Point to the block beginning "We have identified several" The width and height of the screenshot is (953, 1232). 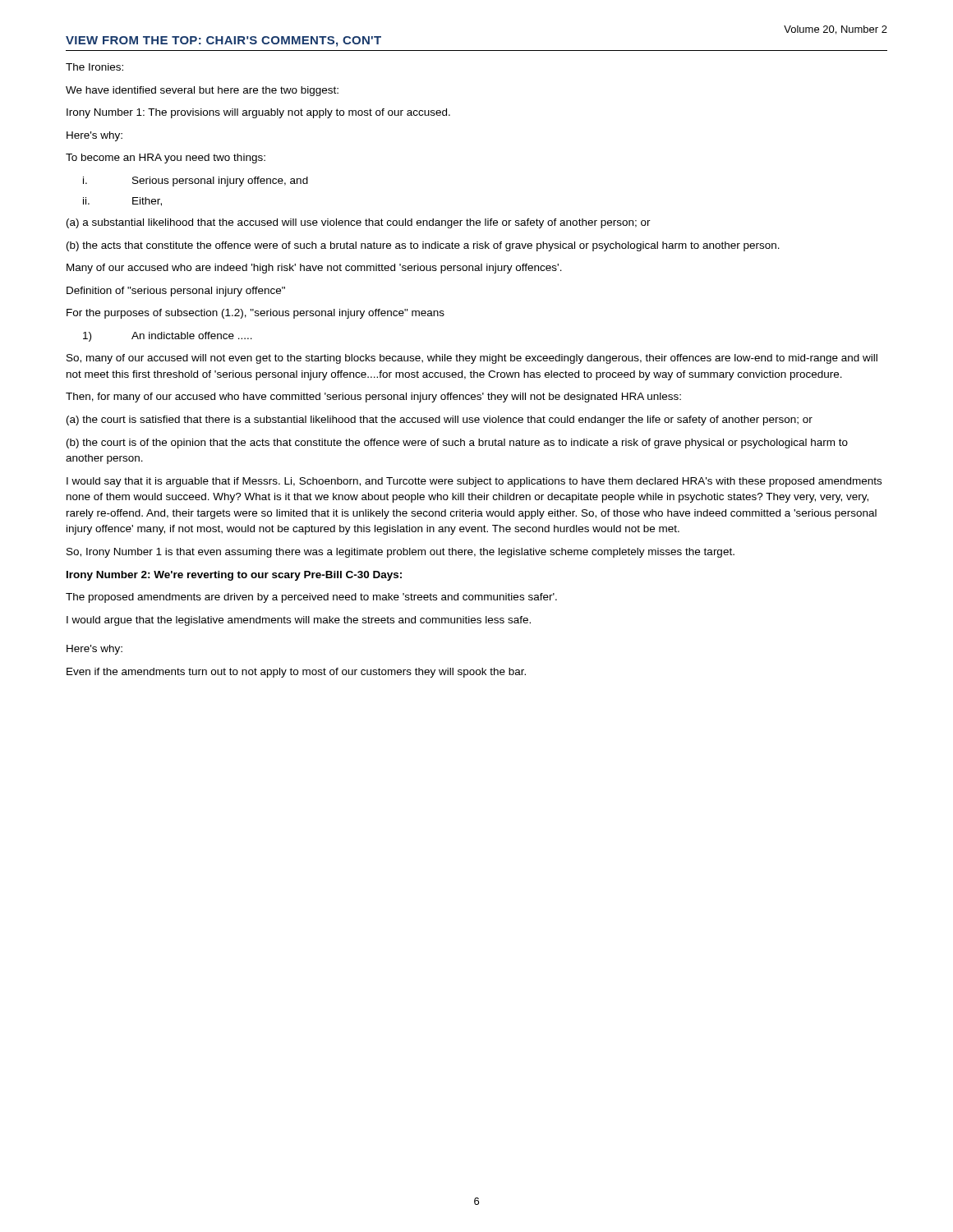[203, 90]
